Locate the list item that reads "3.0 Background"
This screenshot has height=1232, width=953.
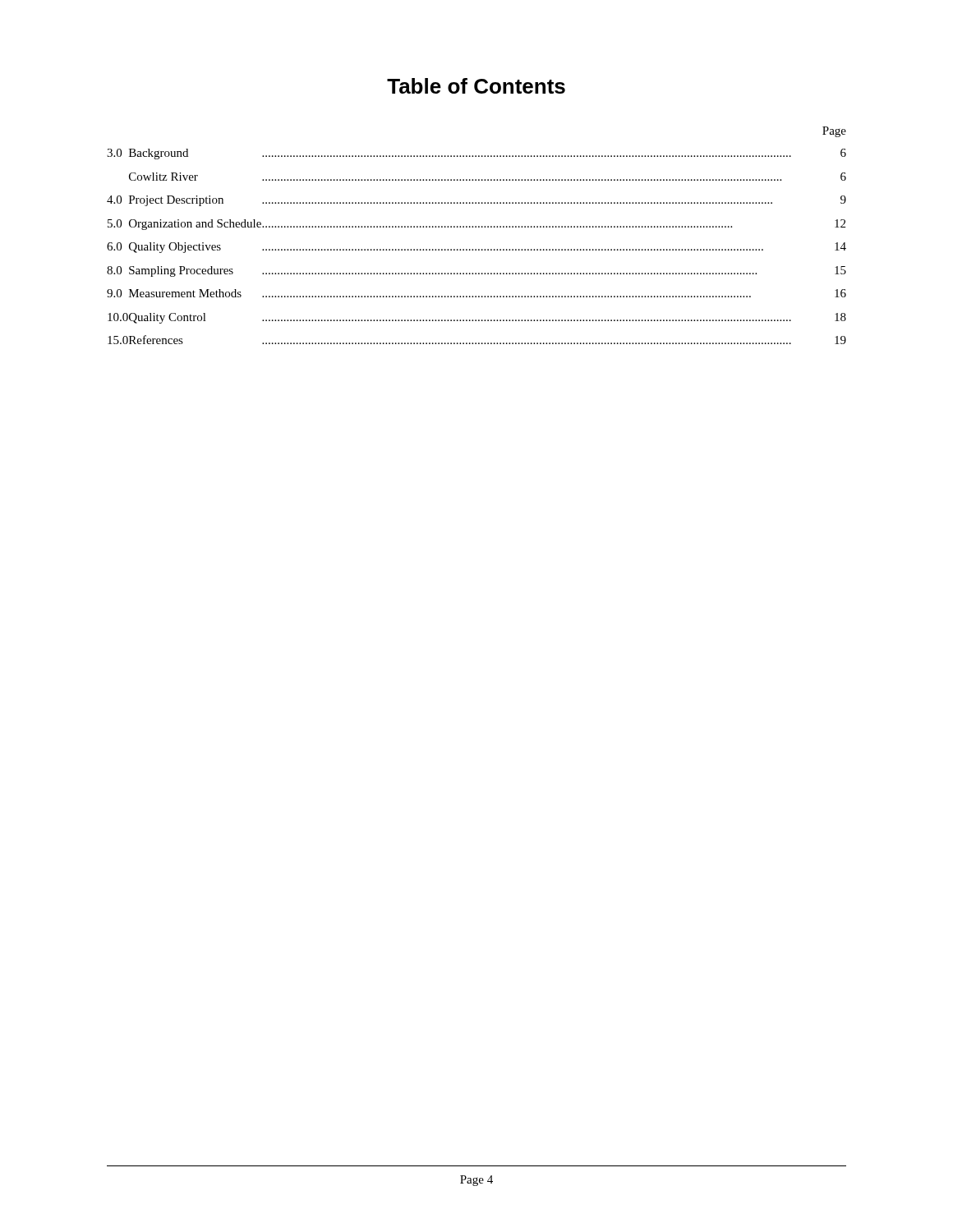pos(476,153)
